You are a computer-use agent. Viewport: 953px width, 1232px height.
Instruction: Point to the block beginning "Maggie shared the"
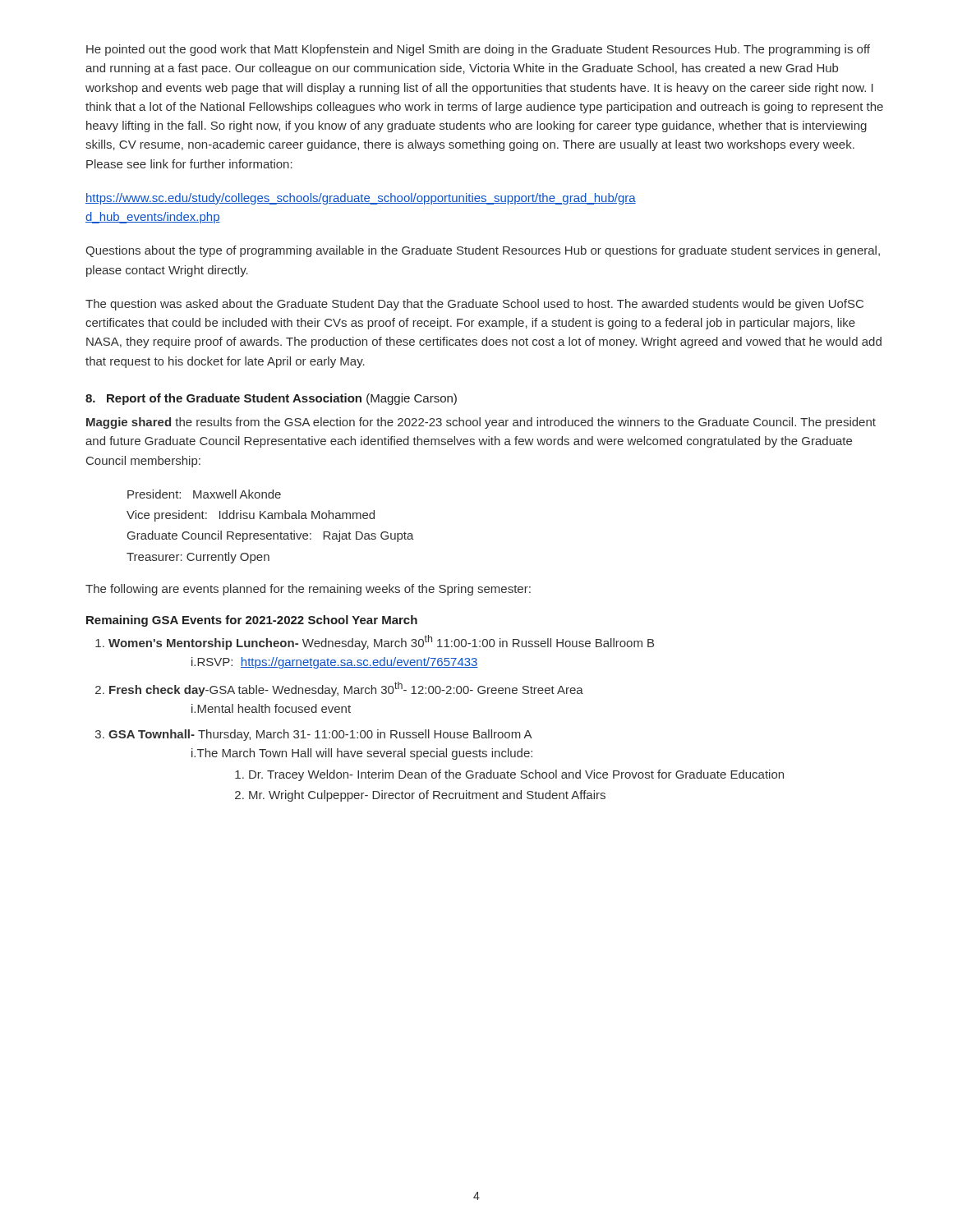[x=481, y=441]
